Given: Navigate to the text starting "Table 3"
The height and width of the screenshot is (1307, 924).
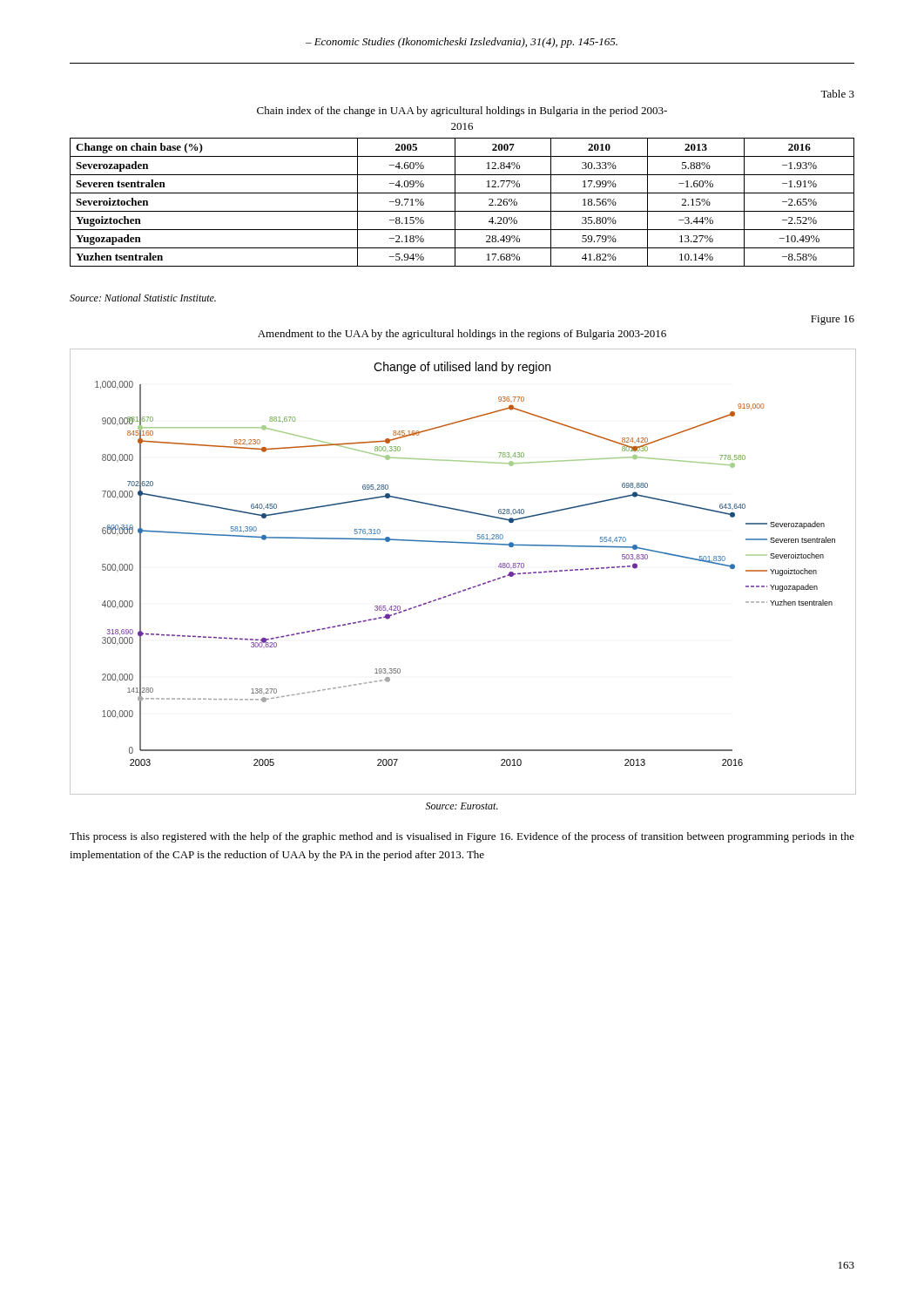Looking at the screenshot, I should click(838, 94).
